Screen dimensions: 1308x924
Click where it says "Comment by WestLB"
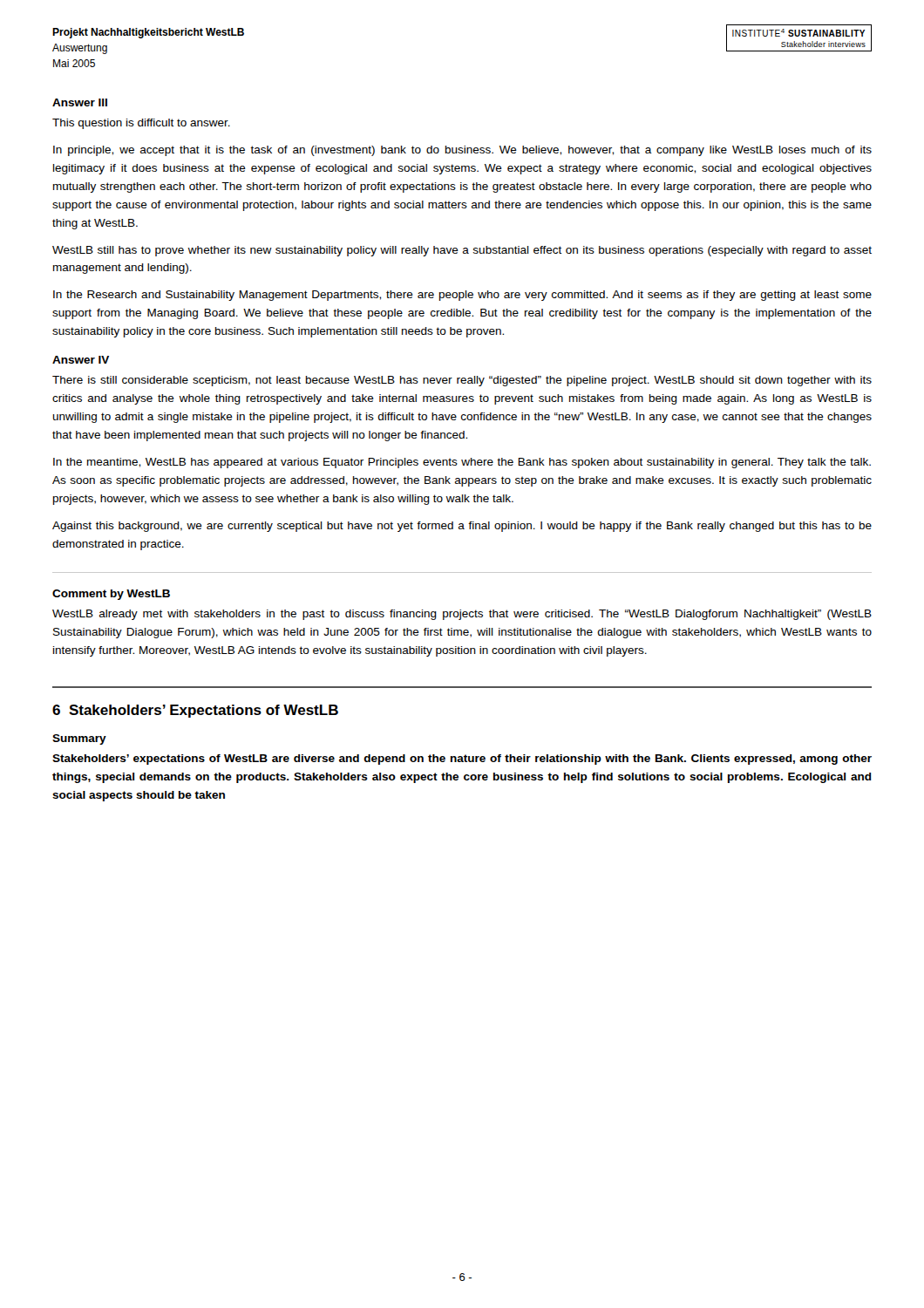click(111, 594)
